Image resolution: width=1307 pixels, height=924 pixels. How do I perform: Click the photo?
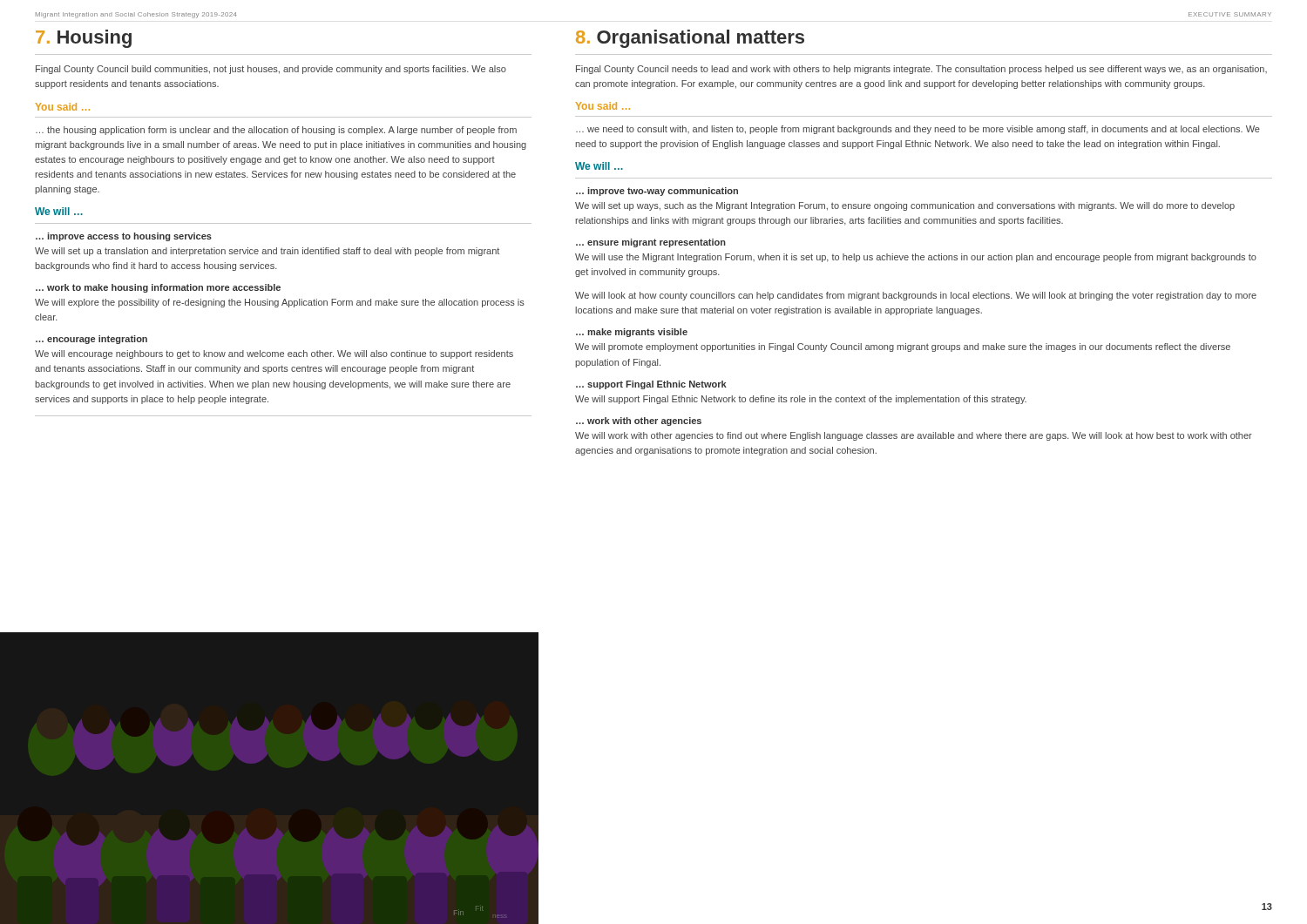click(269, 778)
